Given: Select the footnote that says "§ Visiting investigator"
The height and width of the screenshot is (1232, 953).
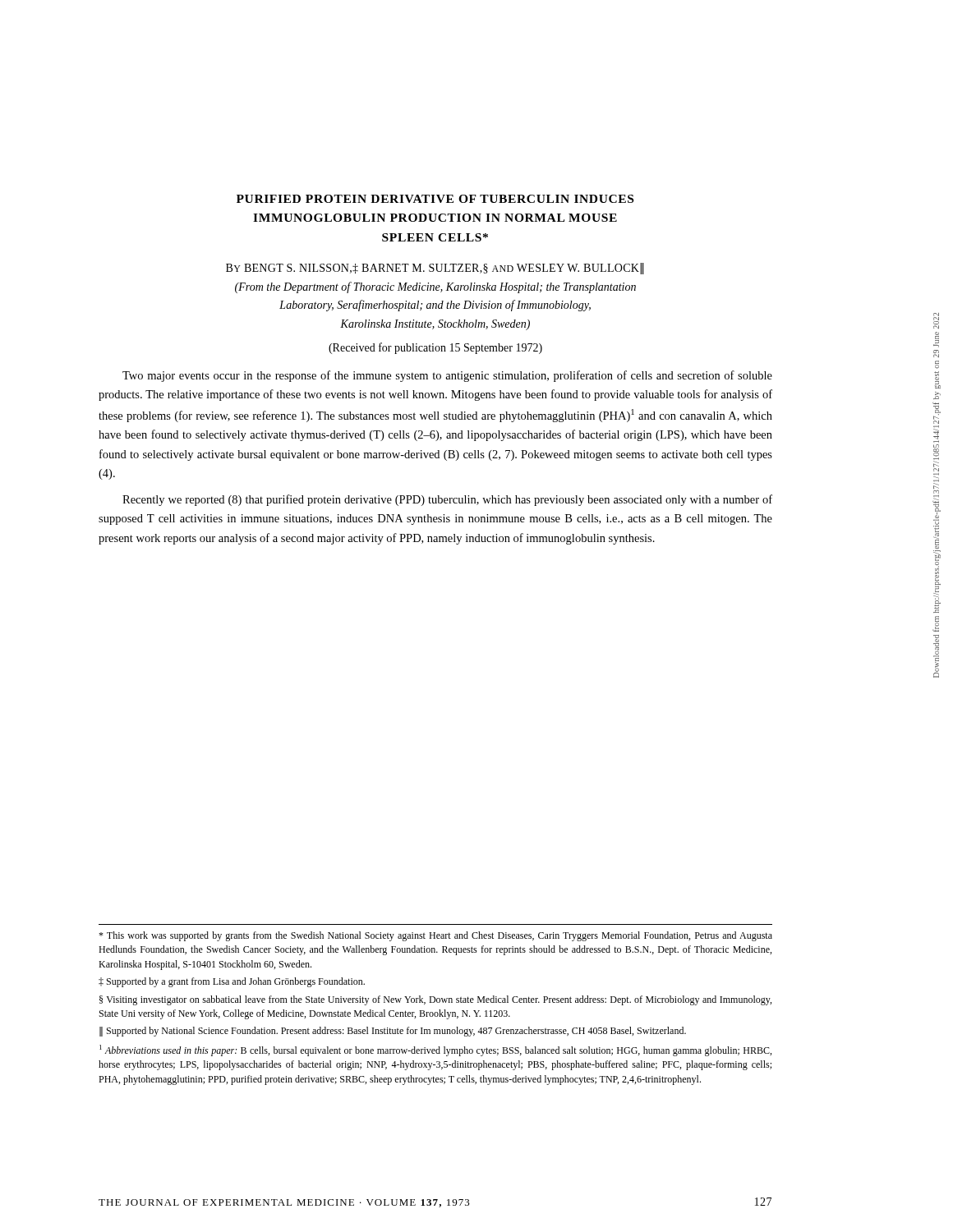Looking at the screenshot, I should [435, 1006].
